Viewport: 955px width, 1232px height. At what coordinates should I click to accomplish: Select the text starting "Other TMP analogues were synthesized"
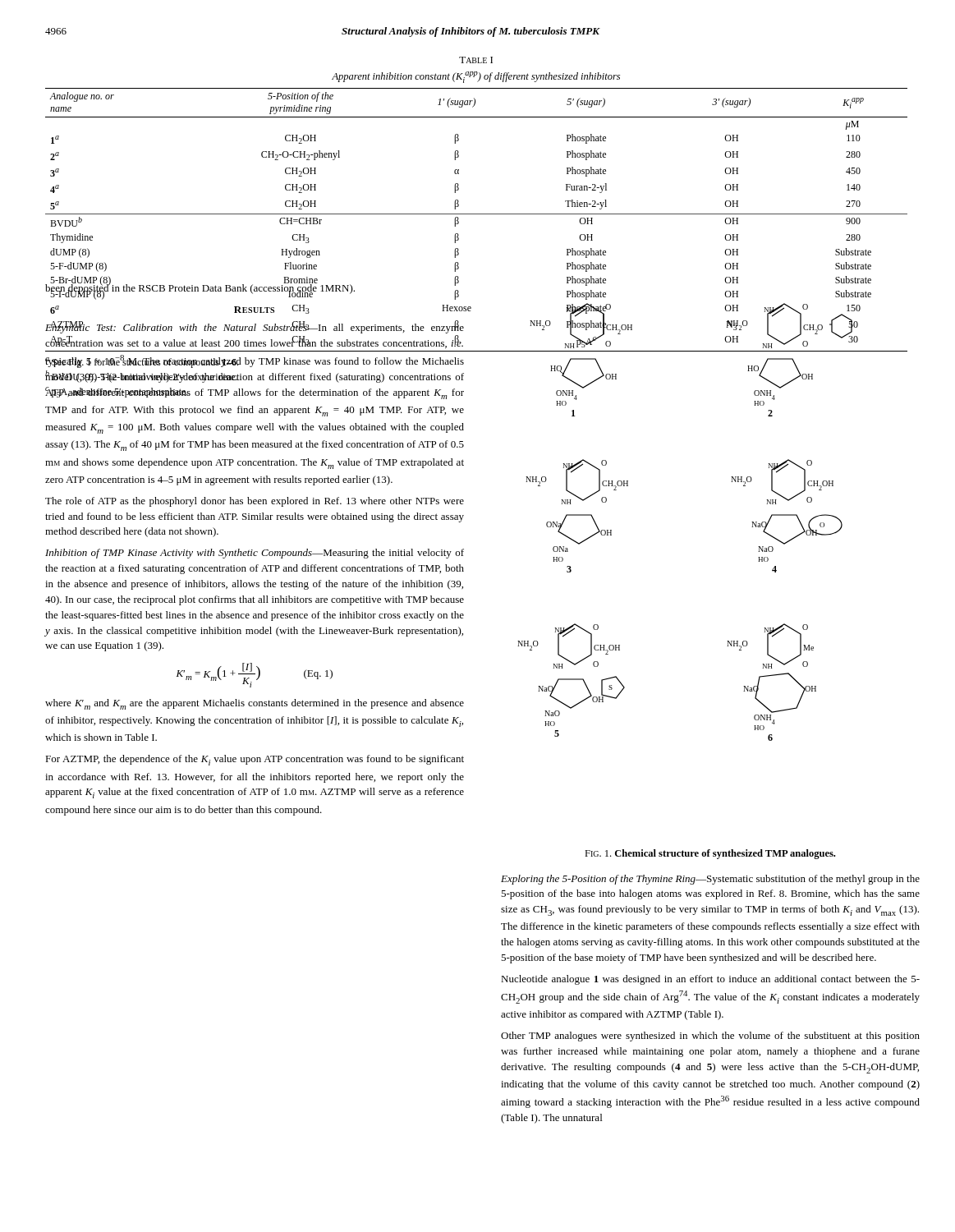pyautogui.click(x=710, y=1077)
